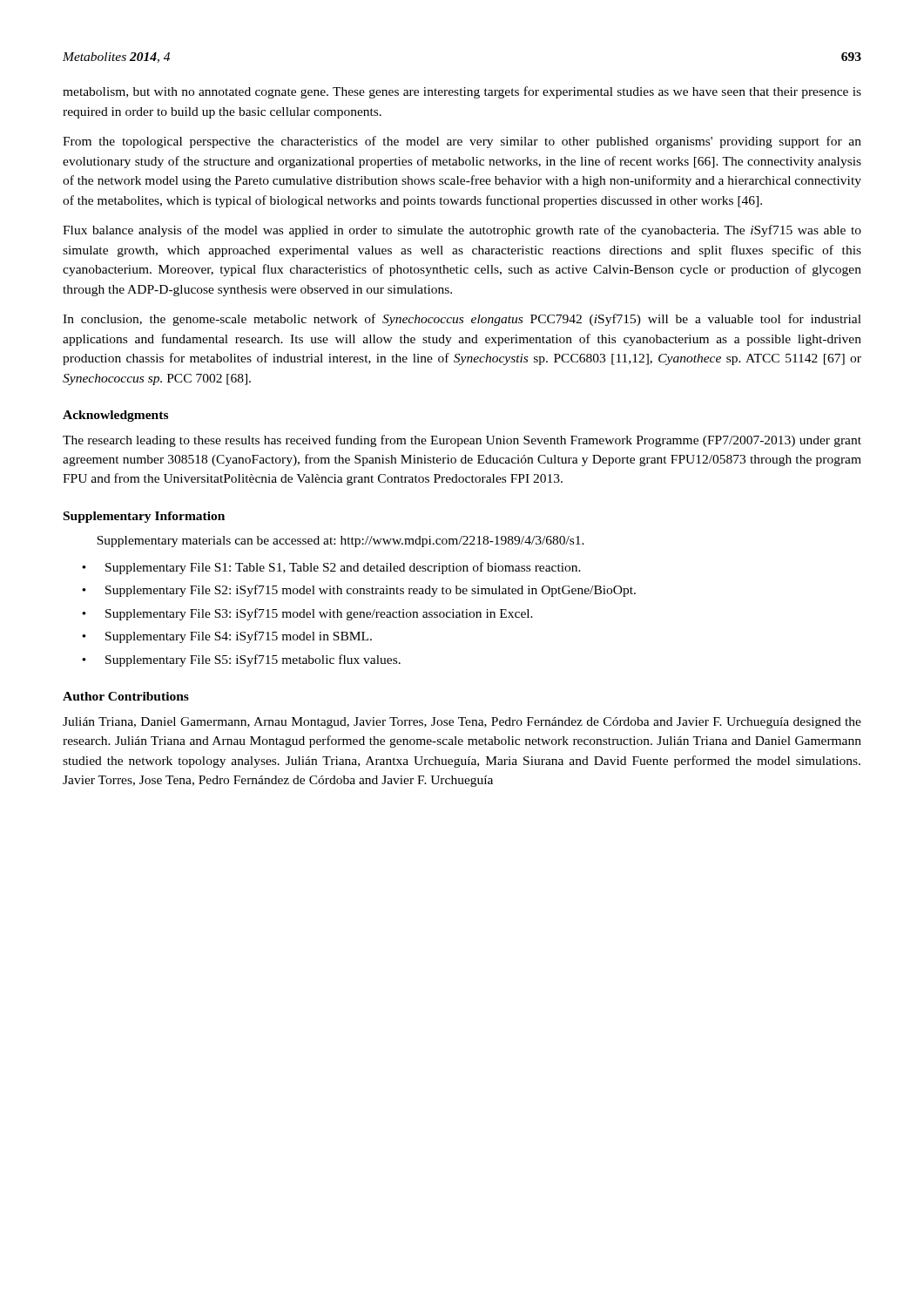Point to the text starting "Author Contributions"
The image size is (924, 1307).
[x=126, y=696]
